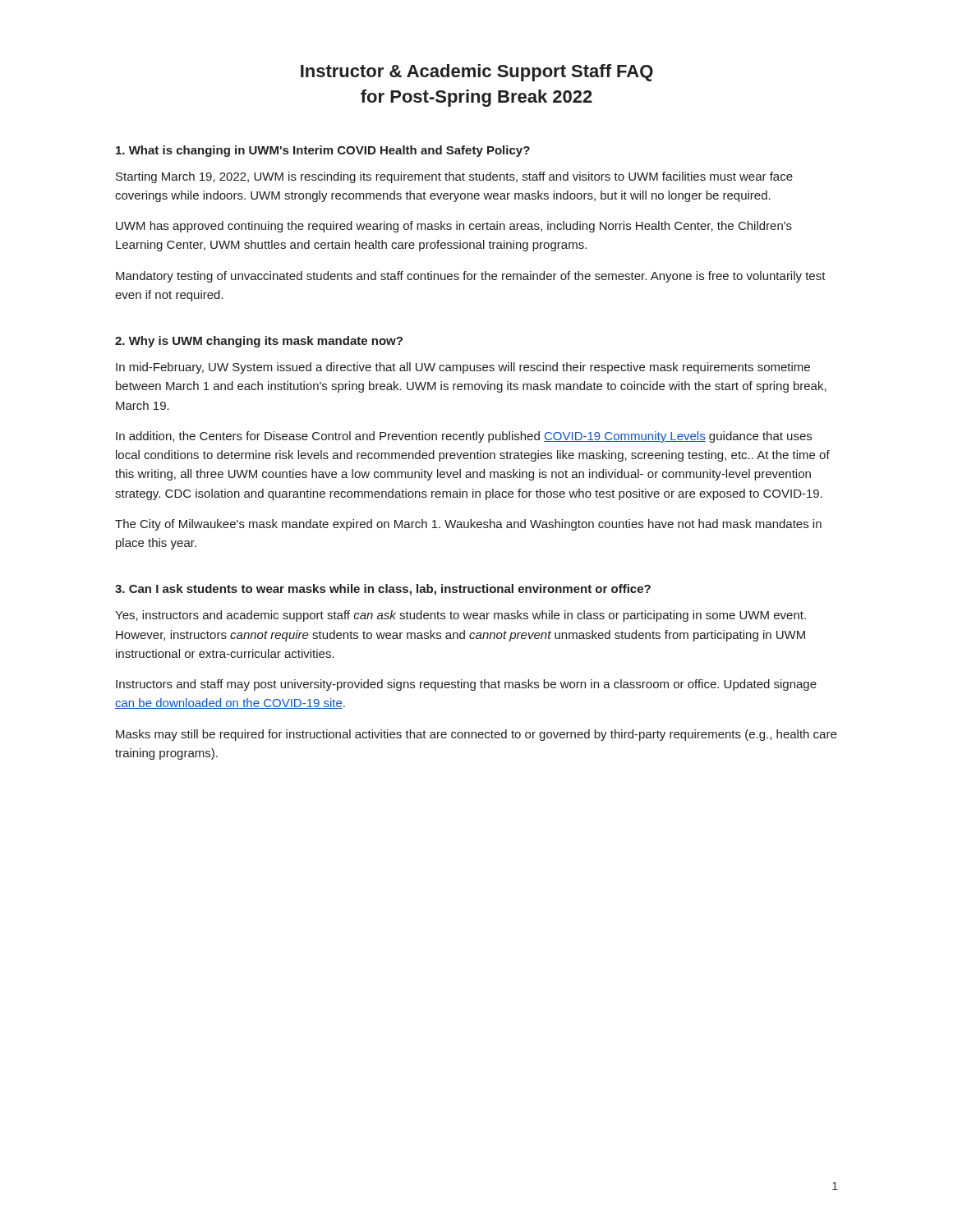The width and height of the screenshot is (953, 1232).
Task: Find the region starting "2. Why is UWM changing its mask"
Action: [x=259, y=341]
